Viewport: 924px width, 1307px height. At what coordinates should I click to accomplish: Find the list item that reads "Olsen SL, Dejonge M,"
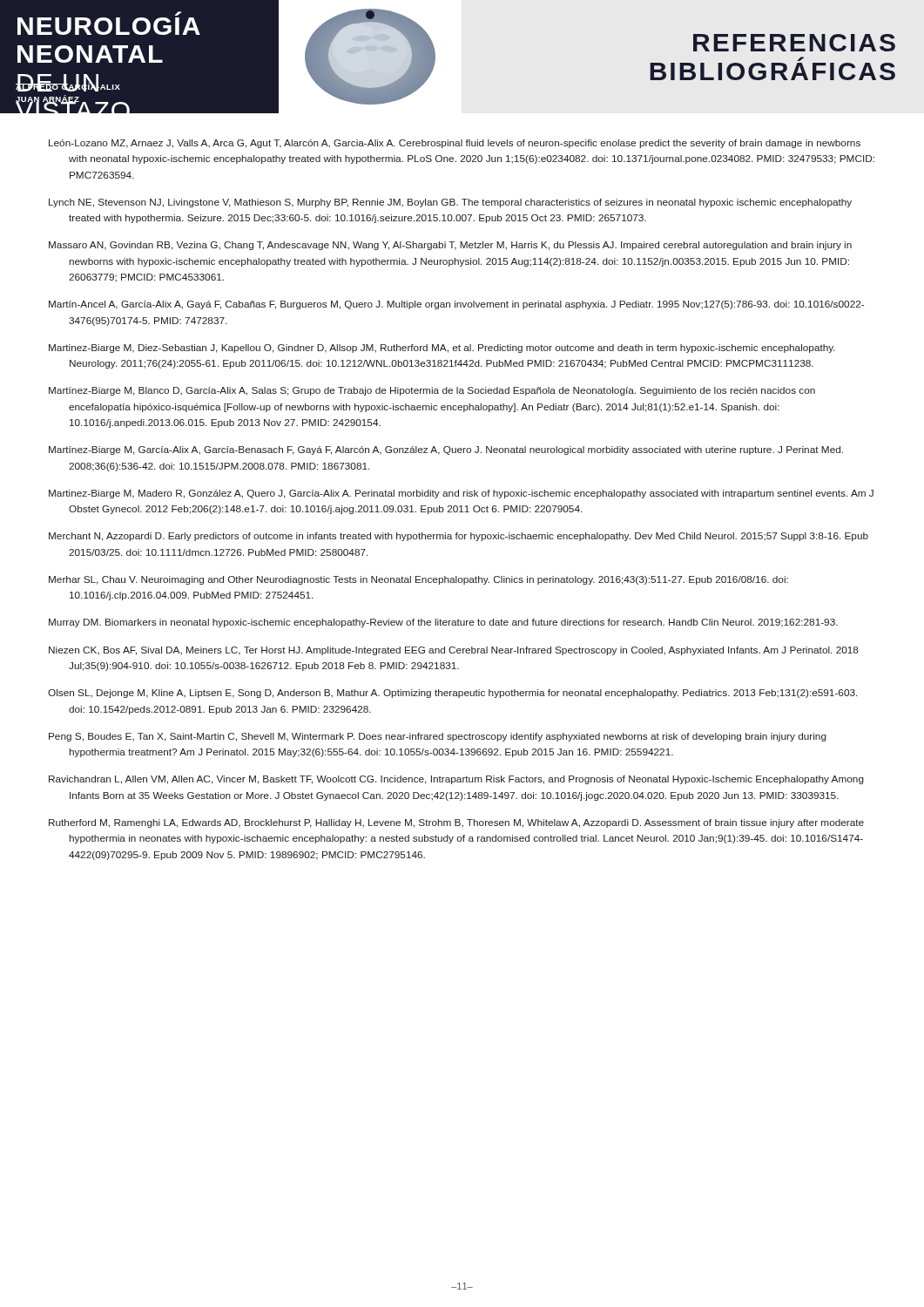coord(453,701)
